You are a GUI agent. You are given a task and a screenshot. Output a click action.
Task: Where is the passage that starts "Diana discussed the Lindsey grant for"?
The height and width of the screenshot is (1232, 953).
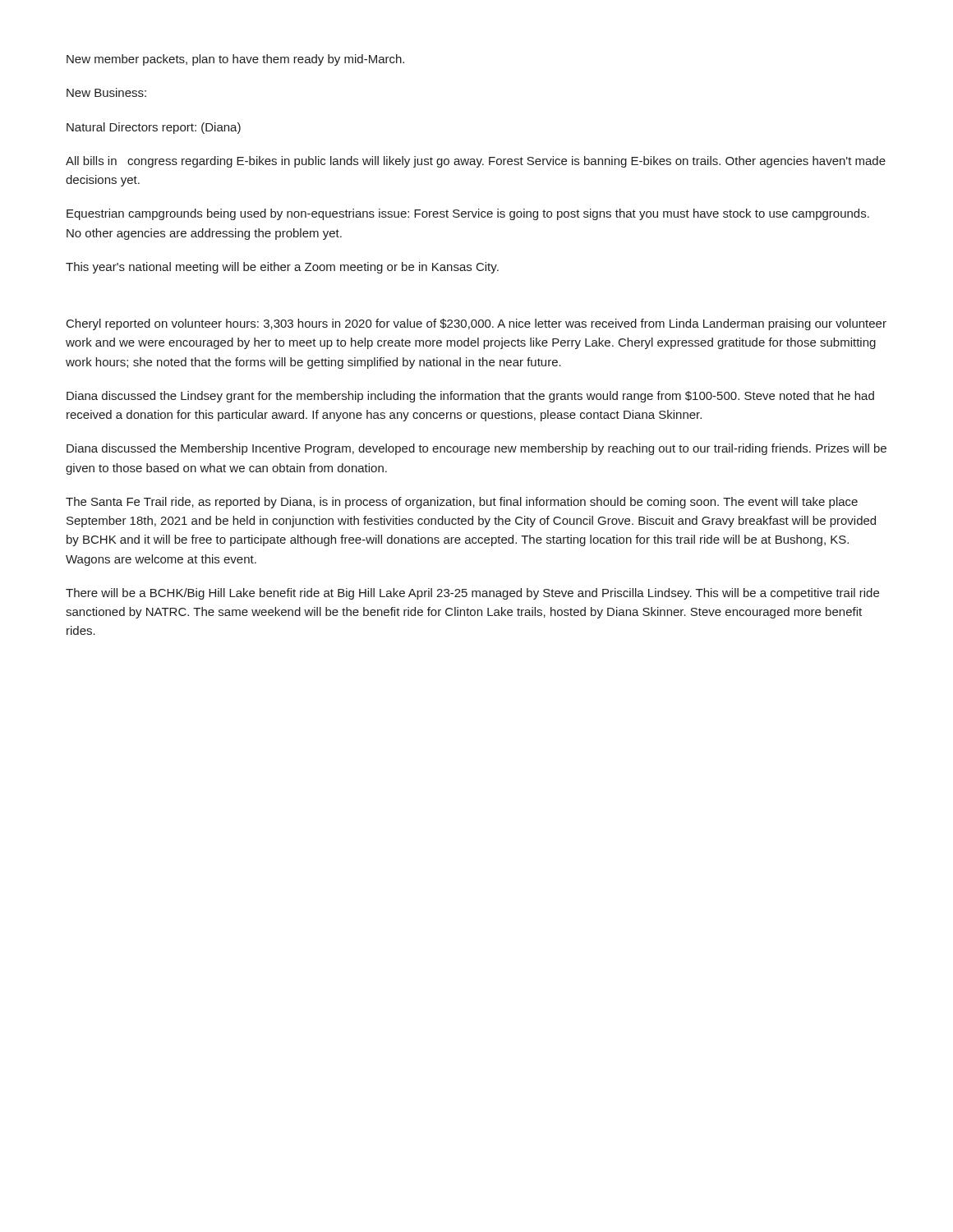point(470,405)
